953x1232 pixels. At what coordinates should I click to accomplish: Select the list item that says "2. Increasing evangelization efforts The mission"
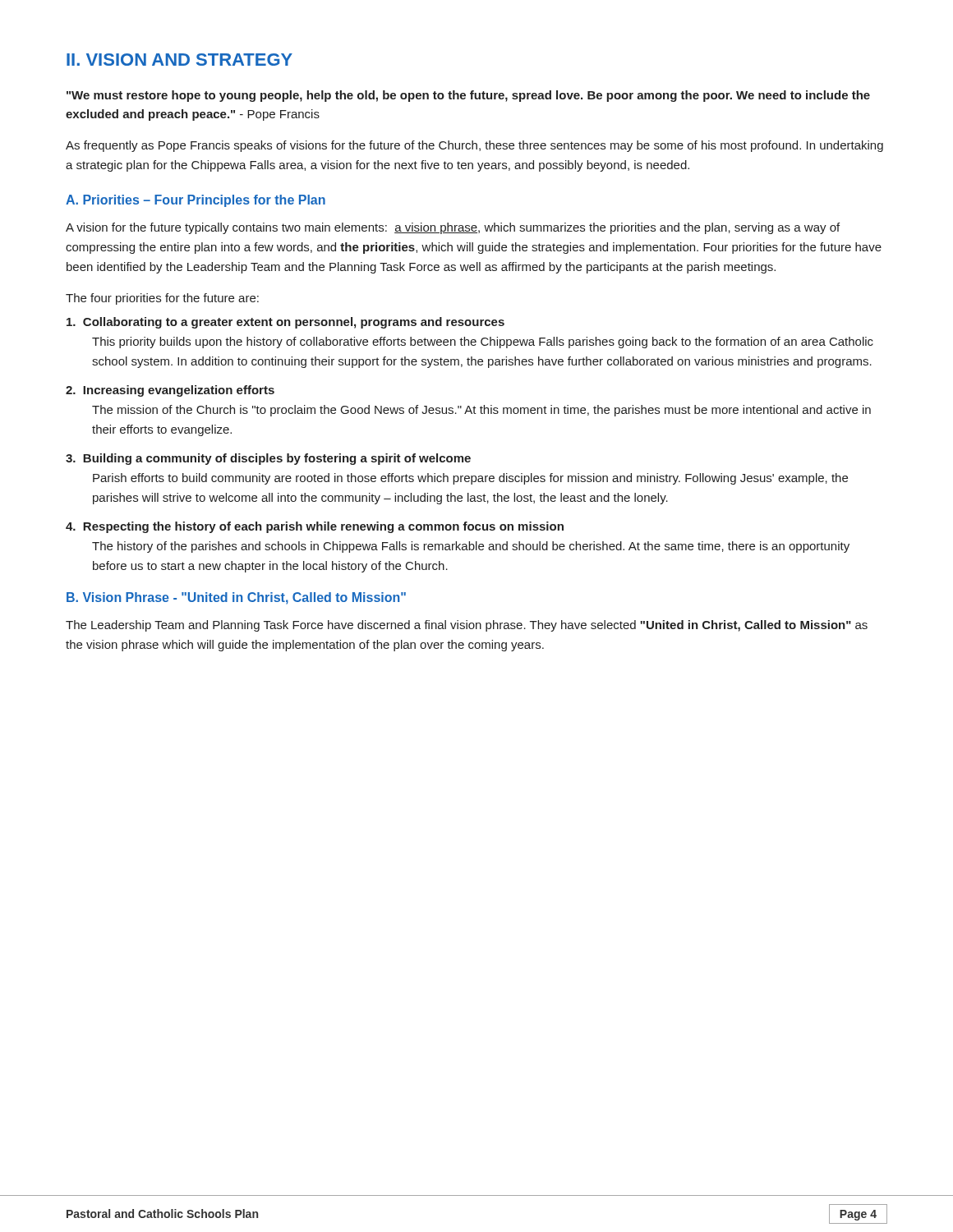[x=476, y=411]
